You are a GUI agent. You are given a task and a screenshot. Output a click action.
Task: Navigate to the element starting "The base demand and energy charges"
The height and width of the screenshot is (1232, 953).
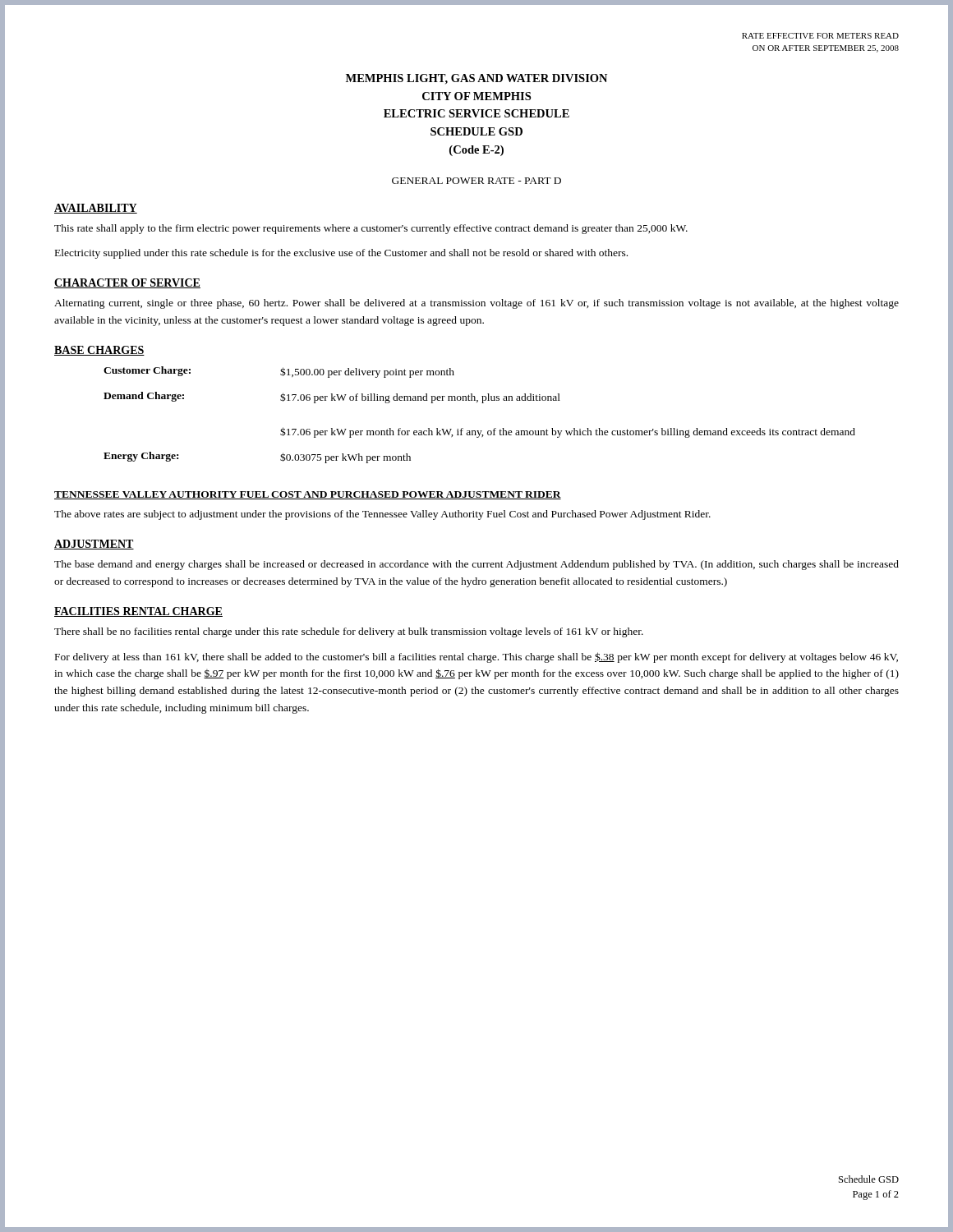pos(476,572)
